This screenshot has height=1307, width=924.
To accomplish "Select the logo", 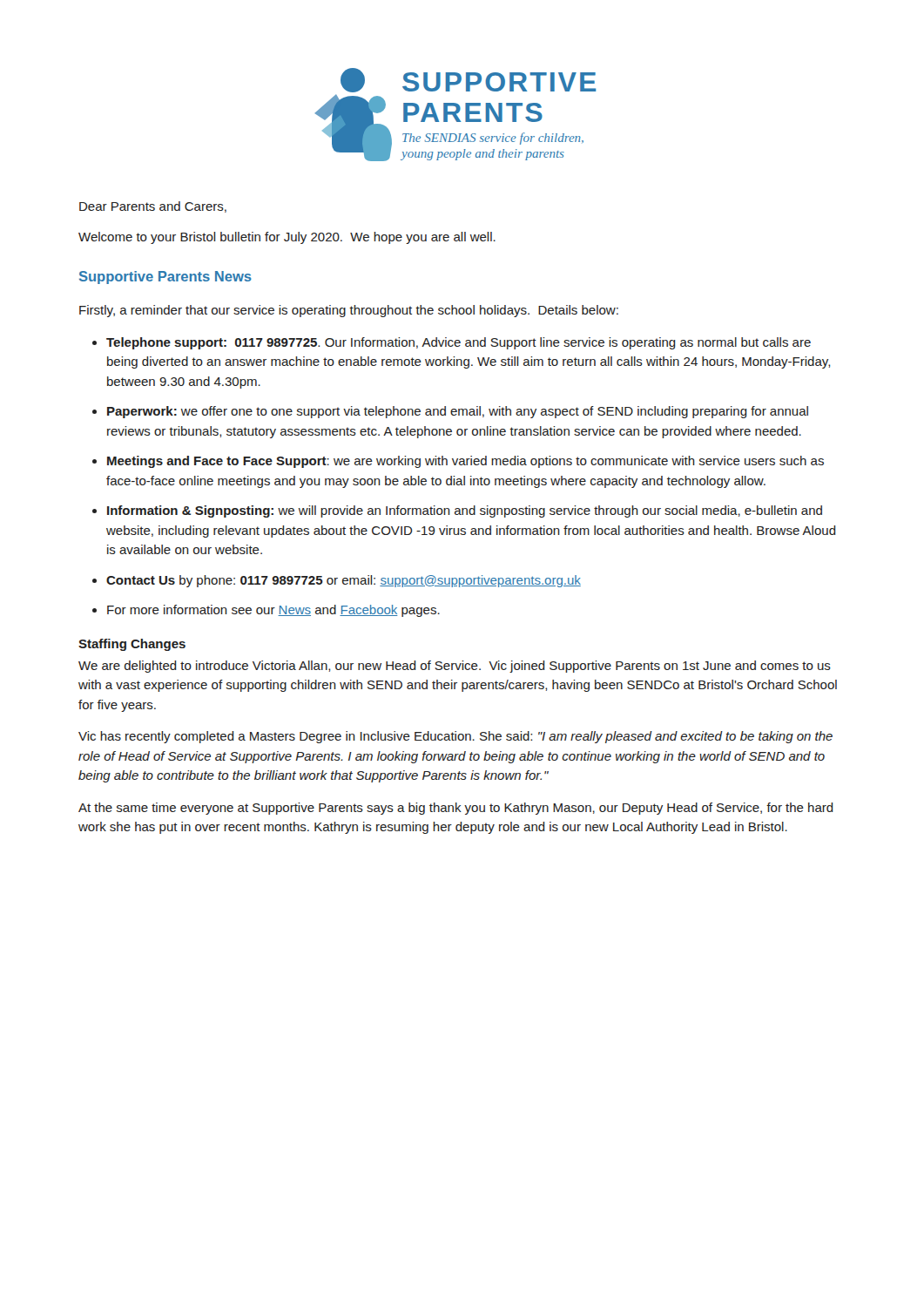I will (x=462, y=109).
